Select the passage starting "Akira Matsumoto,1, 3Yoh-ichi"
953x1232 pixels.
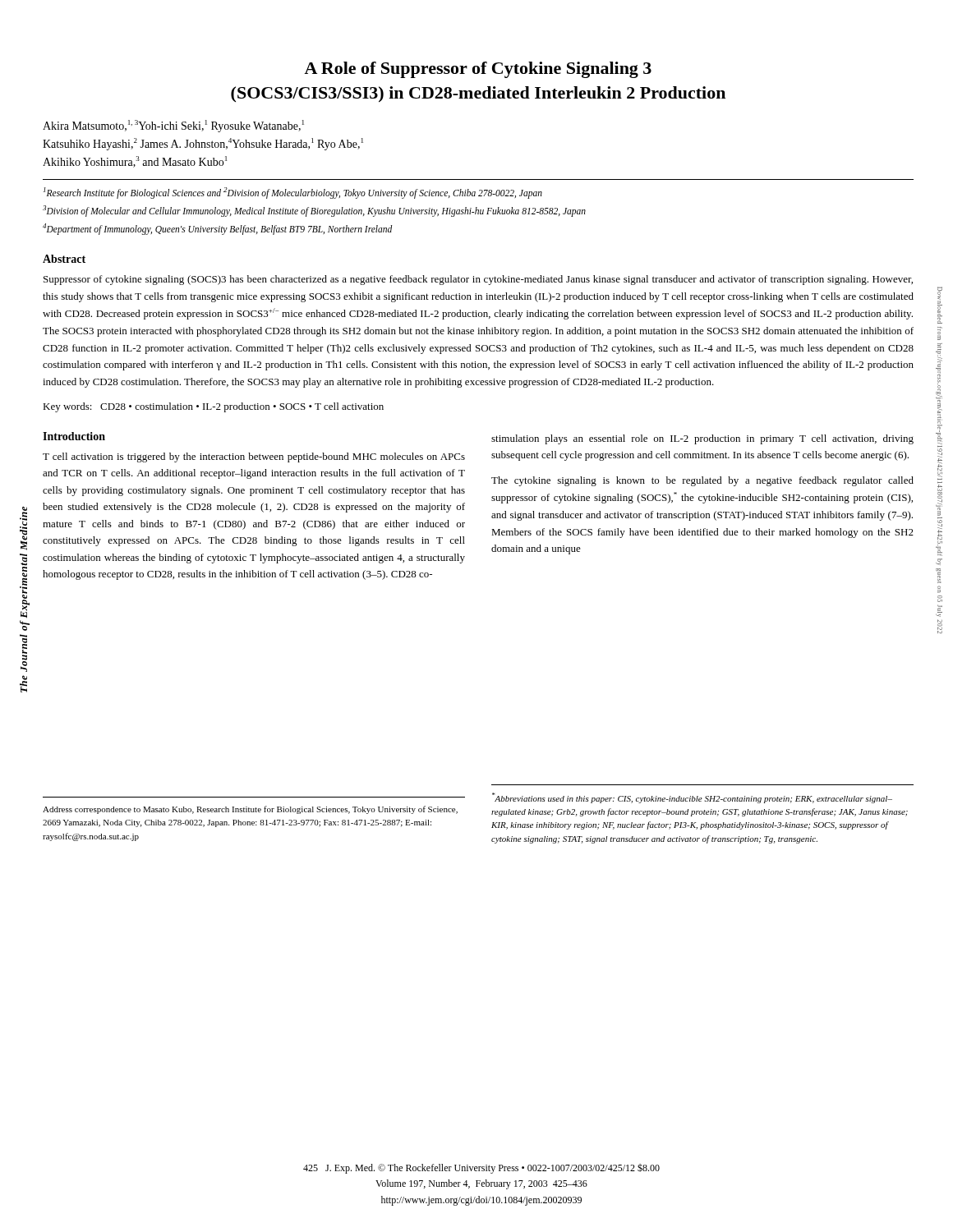tap(203, 144)
